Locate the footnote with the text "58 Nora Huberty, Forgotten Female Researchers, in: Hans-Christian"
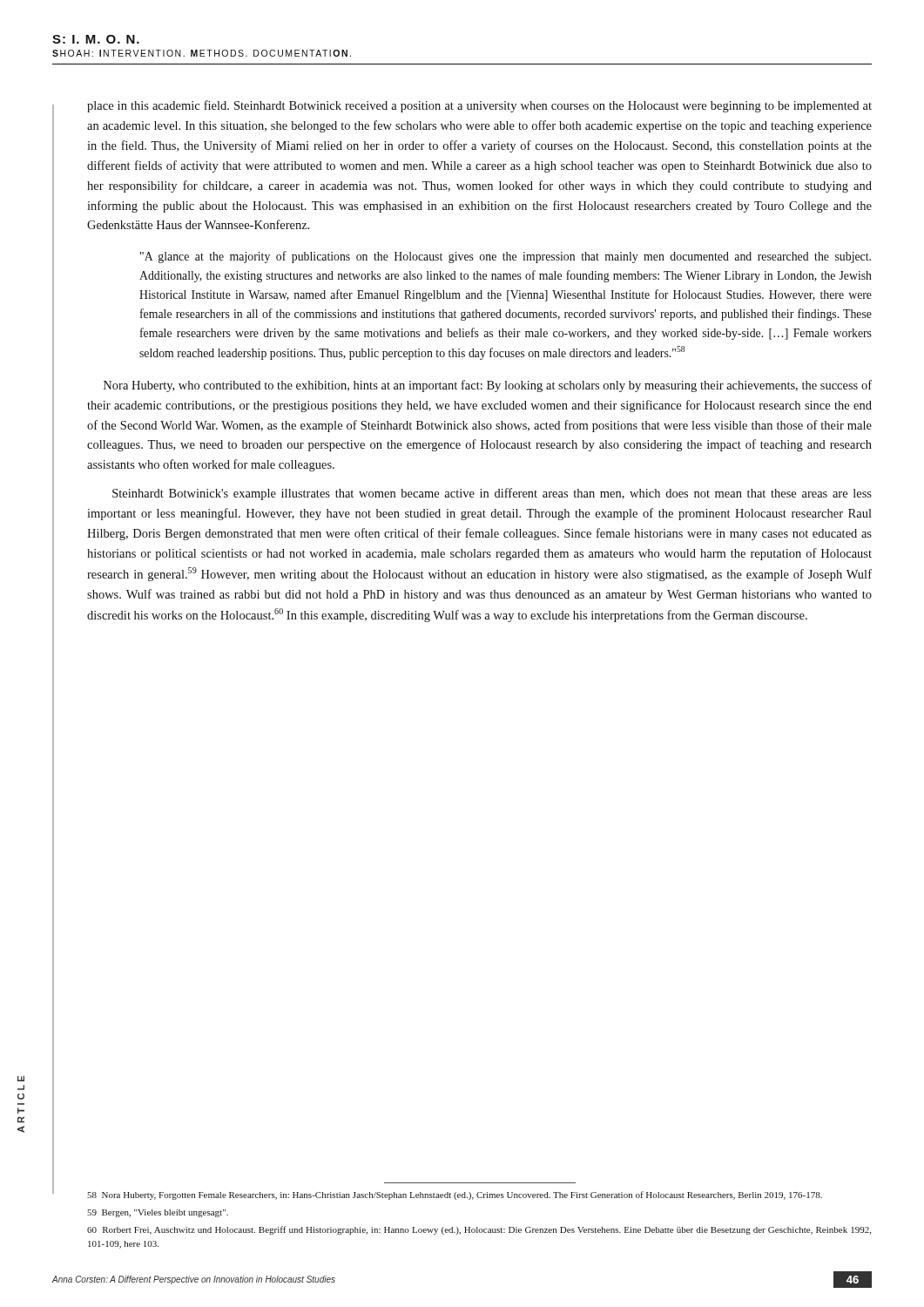The height and width of the screenshot is (1307, 924). tap(455, 1195)
